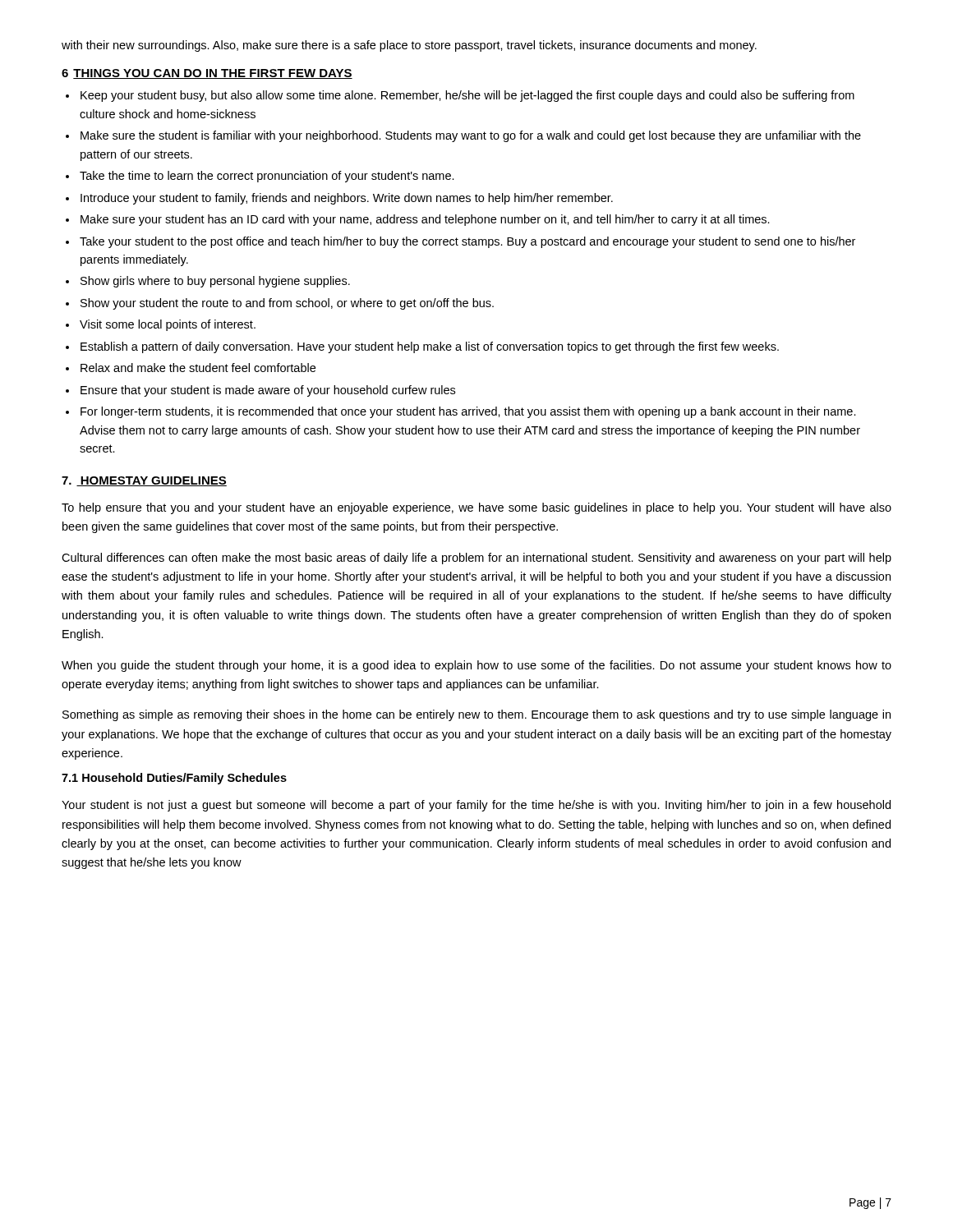Find the text block starting "Visit some local points of interest."

pyautogui.click(x=168, y=325)
